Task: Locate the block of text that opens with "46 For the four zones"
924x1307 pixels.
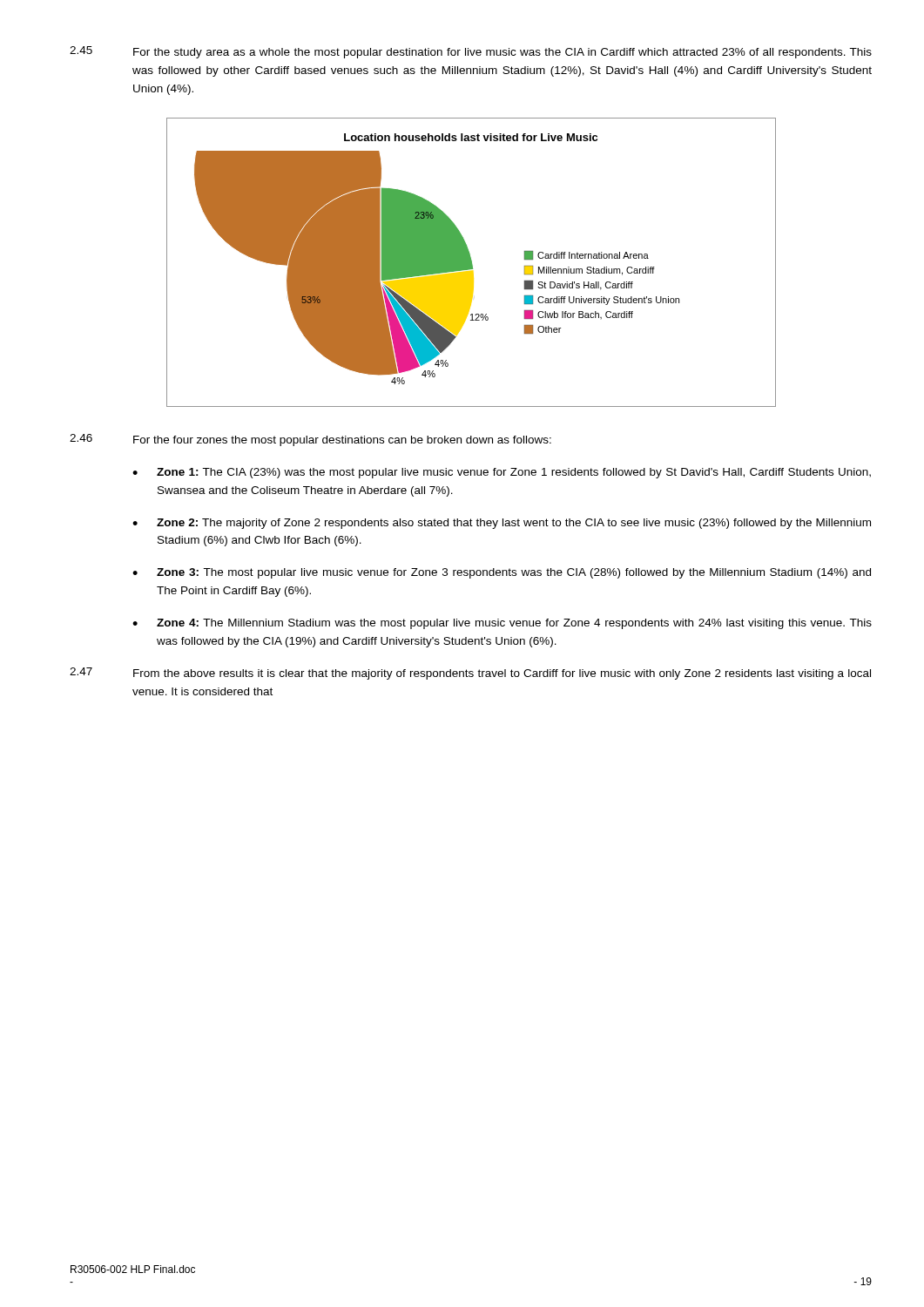Action: pos(471,440)
